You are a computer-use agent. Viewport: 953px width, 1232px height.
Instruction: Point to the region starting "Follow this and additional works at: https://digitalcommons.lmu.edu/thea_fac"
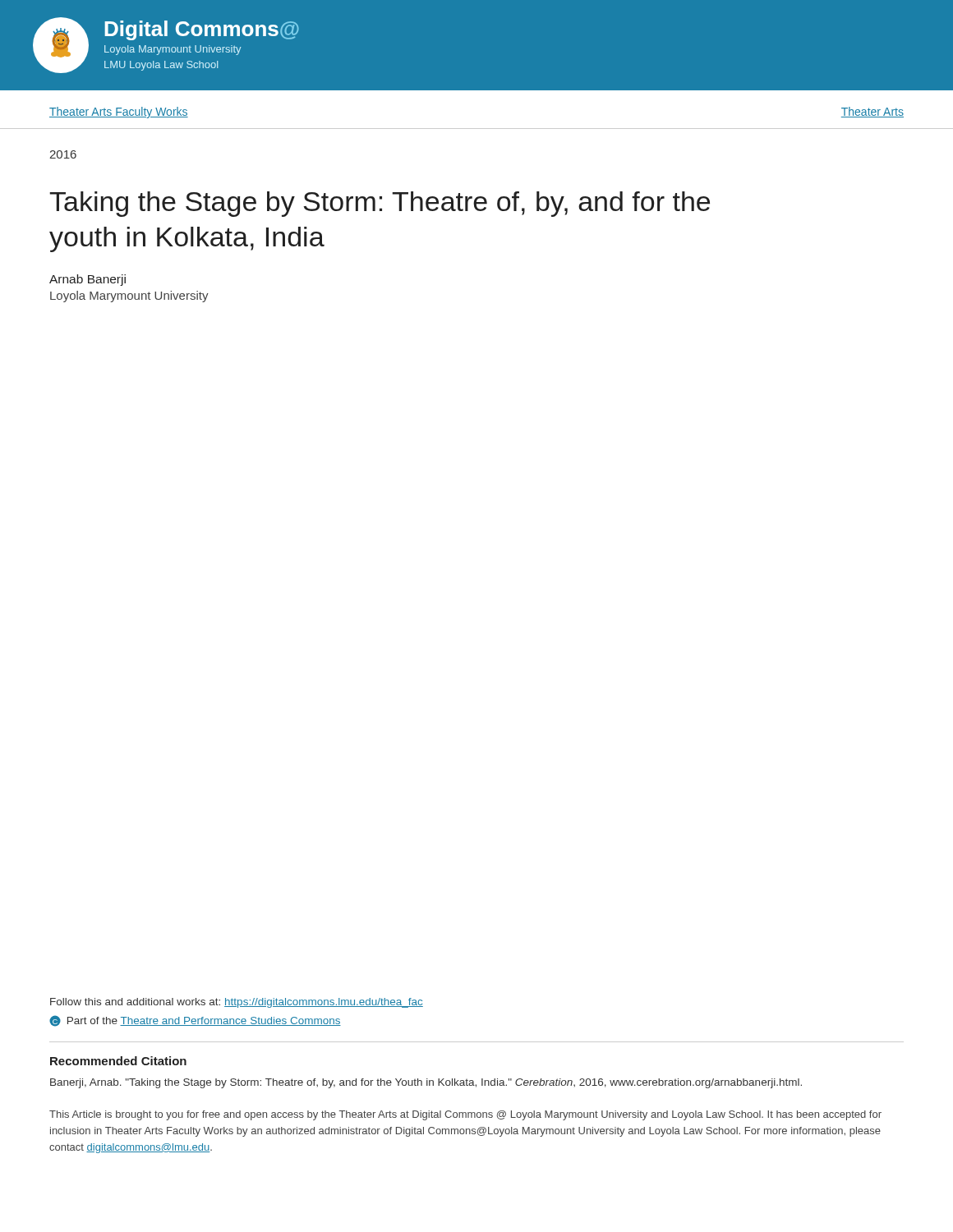236,1001
